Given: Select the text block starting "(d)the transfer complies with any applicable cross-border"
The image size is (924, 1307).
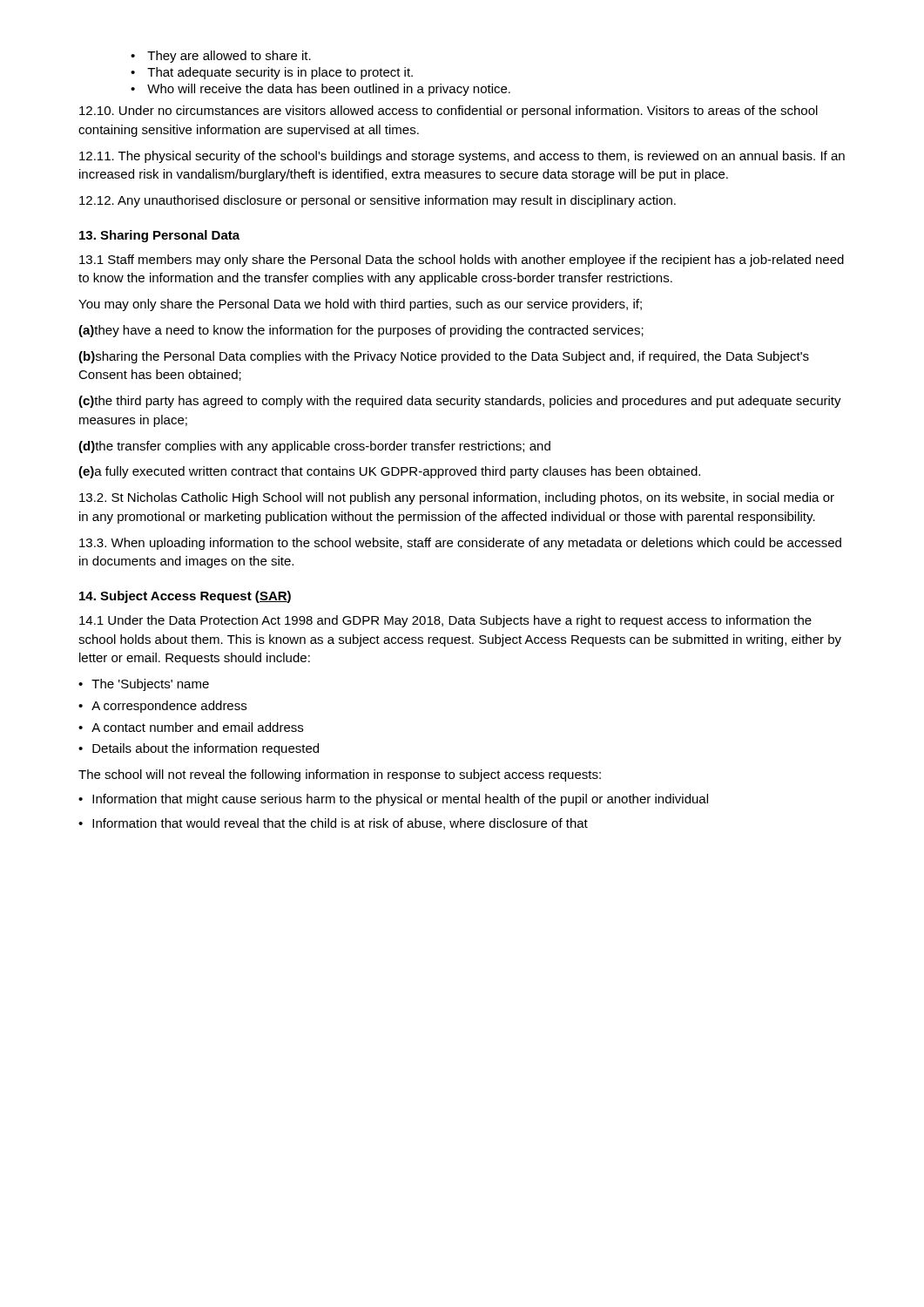Looking at the screenshot, I should 315,445.
